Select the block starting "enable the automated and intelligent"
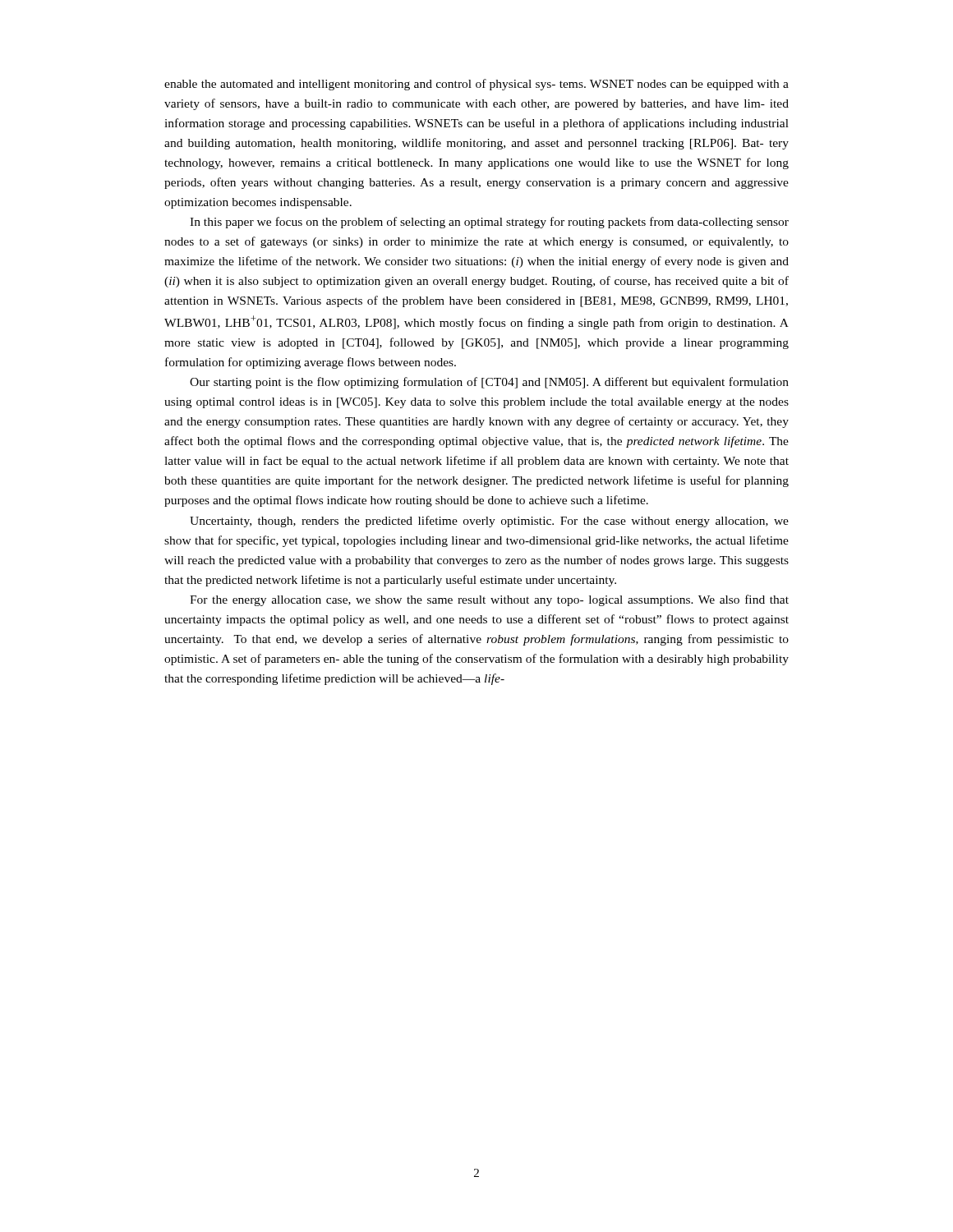 tap(476, 143)
